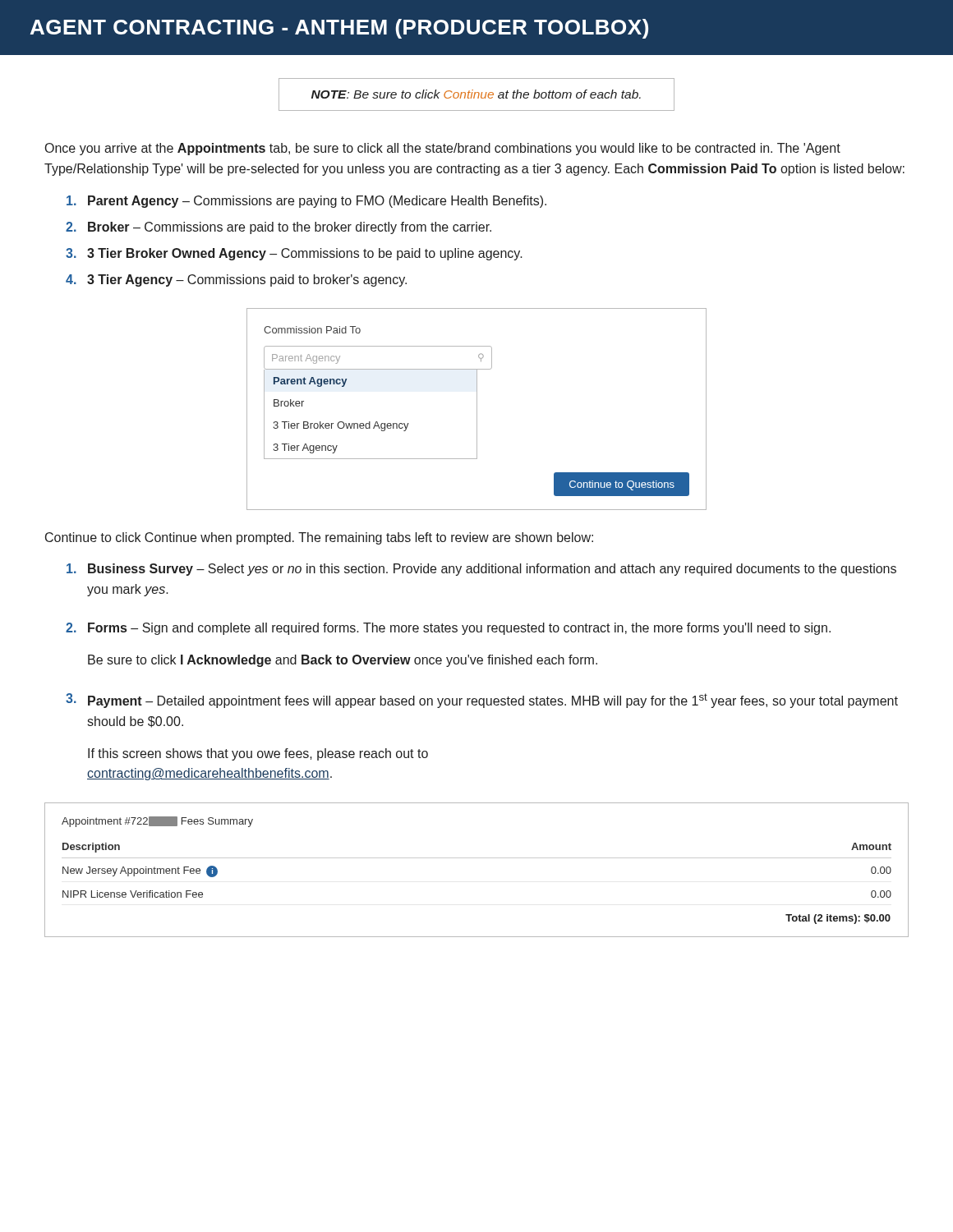Click the passage that begins "Business Survey –"
The height and width of the screenshot is (1232, 953).
coord(487,580)
